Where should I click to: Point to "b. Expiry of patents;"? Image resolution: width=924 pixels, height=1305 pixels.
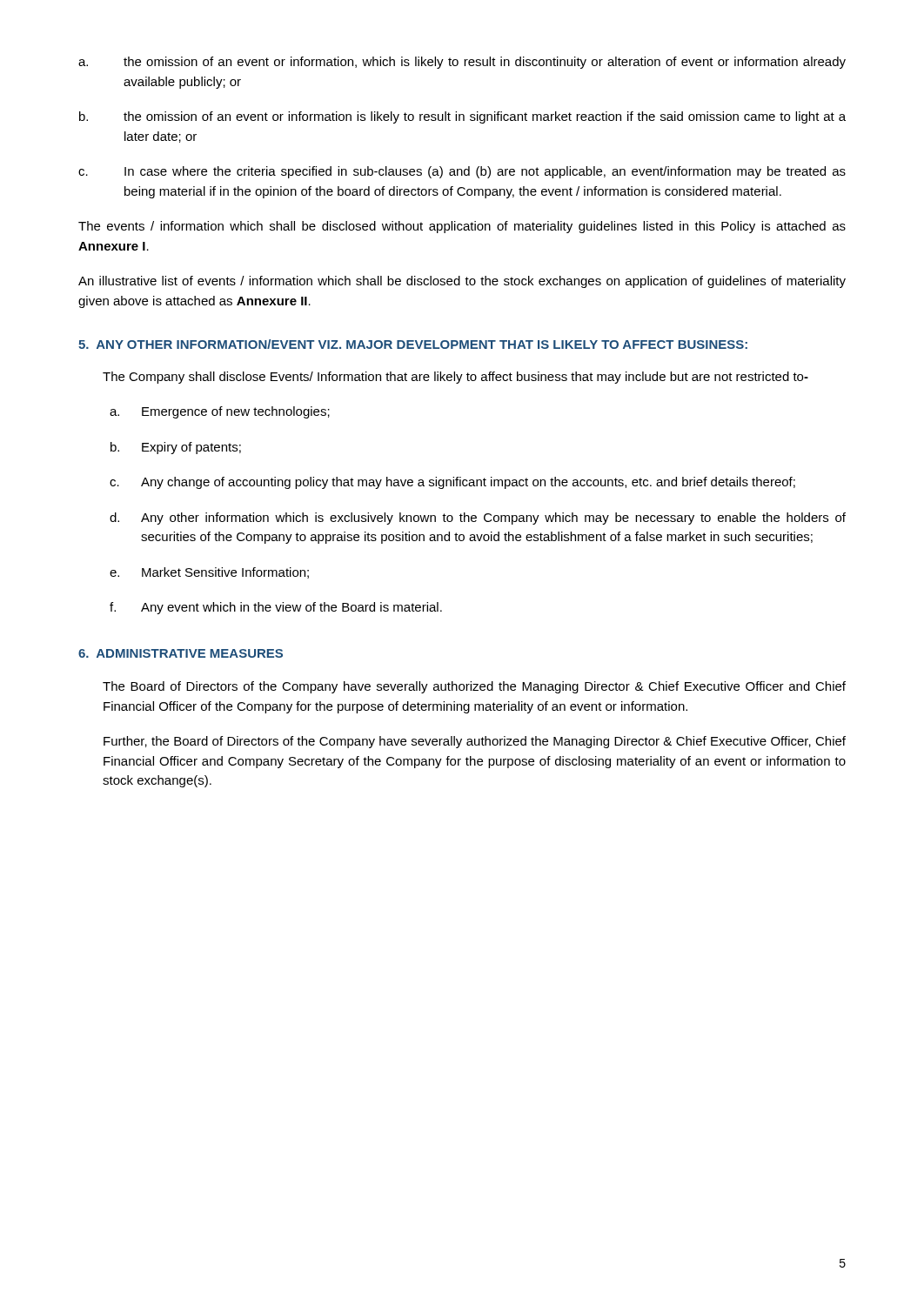click(176, 448)
